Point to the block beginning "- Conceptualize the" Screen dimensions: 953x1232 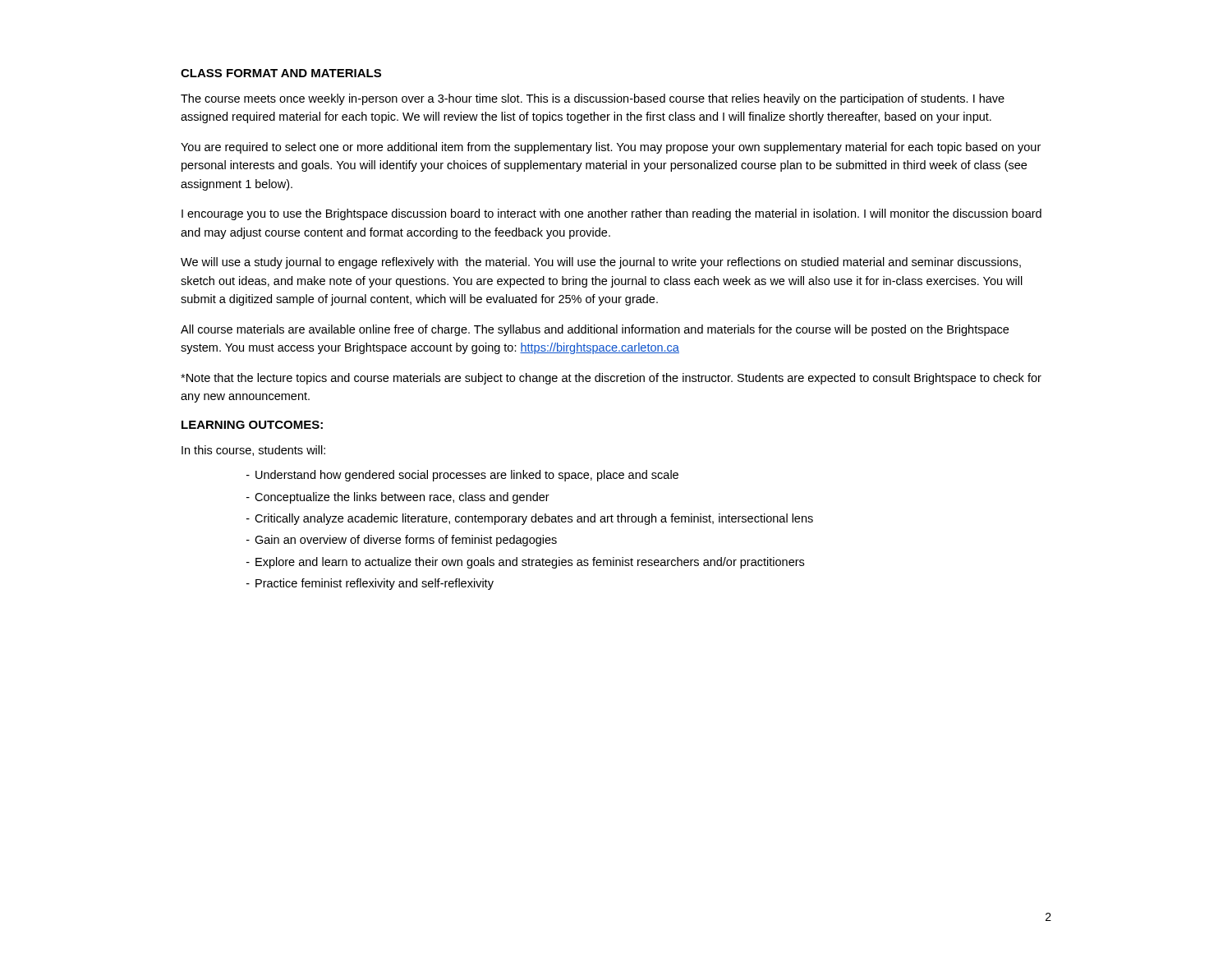click(x=390, y=497)
